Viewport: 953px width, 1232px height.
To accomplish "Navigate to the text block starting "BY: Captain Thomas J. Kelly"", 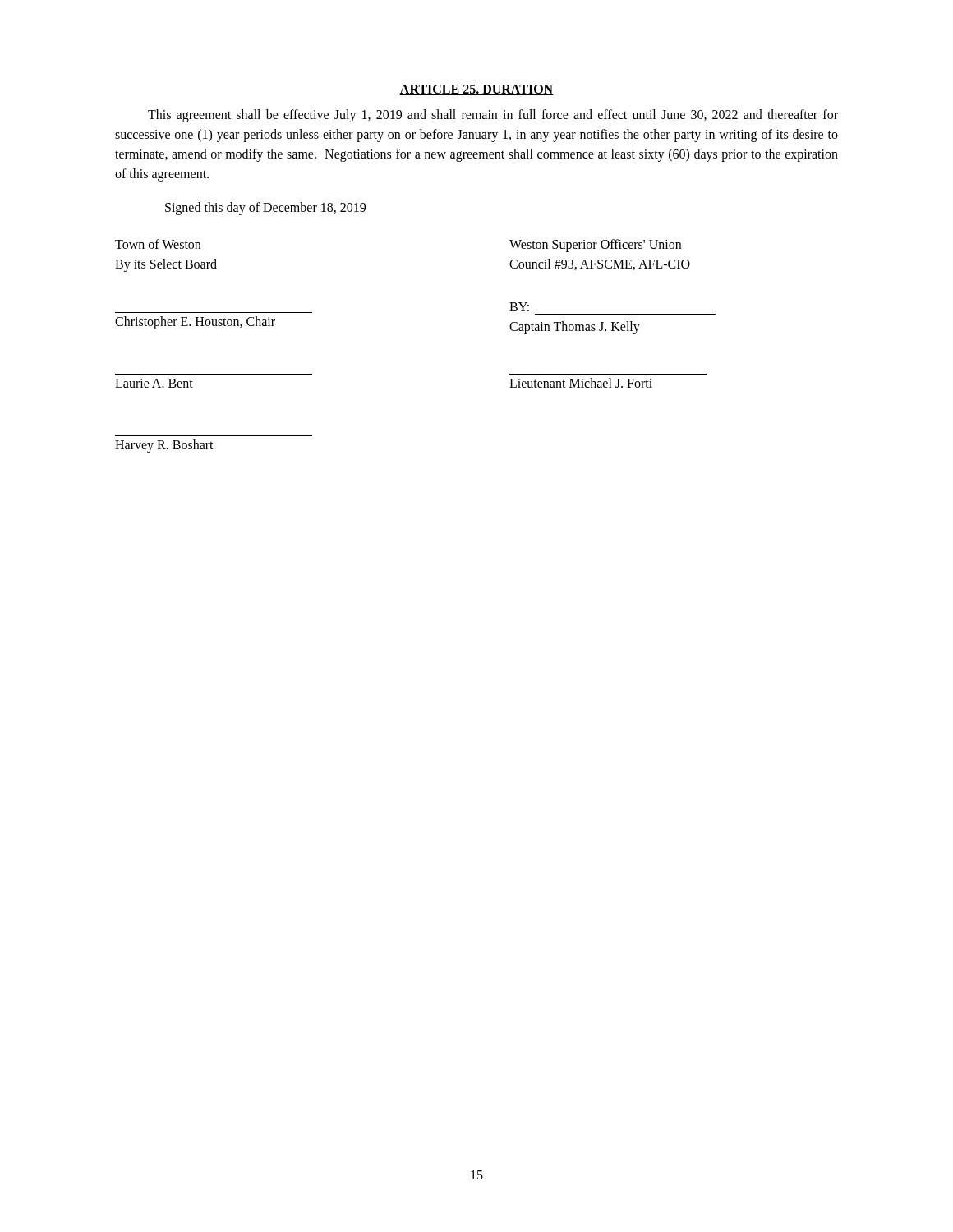I will pyautogui.click(x=674, y=316).
